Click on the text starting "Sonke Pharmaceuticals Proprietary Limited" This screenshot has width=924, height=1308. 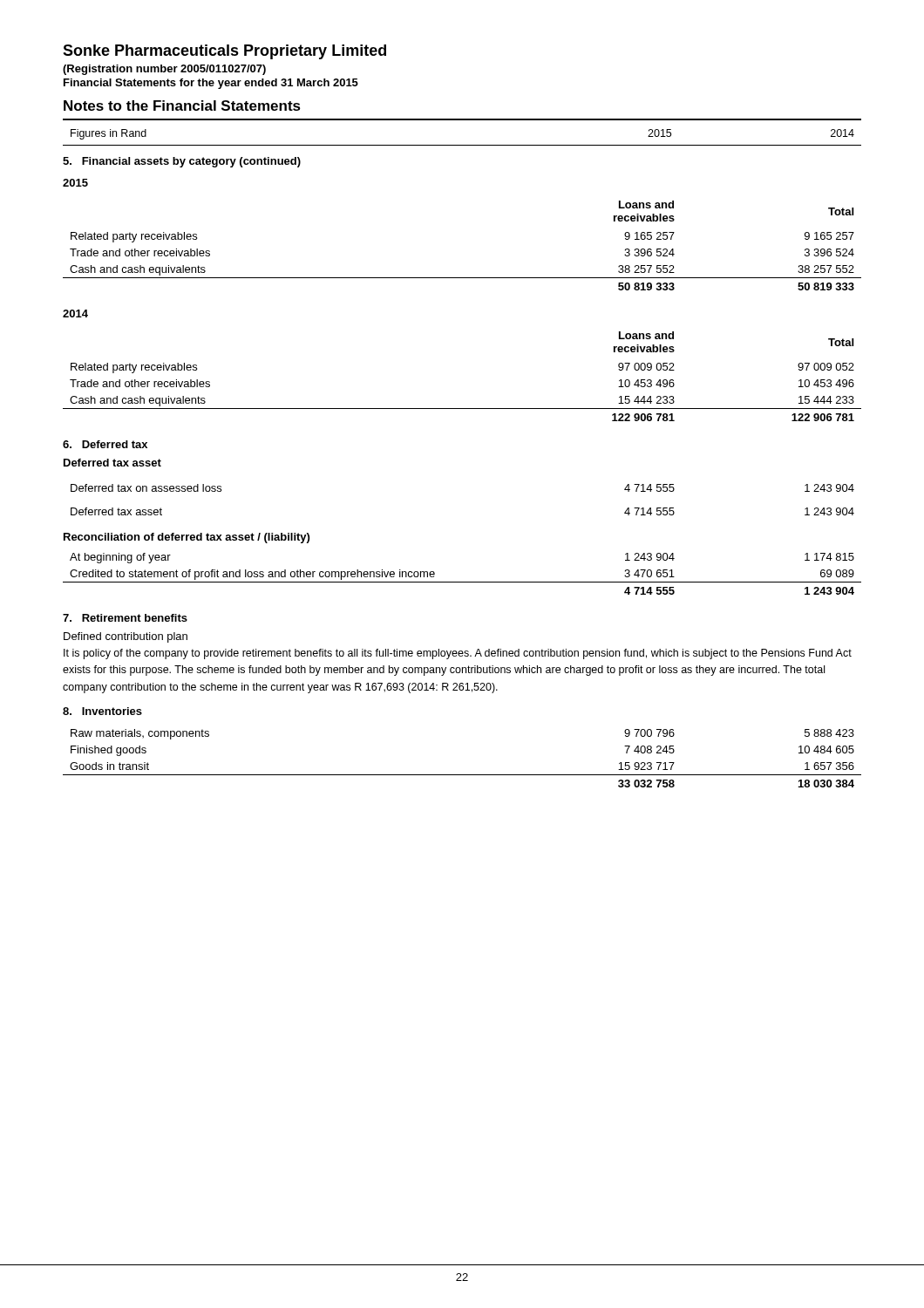click(x=225, y=51)
